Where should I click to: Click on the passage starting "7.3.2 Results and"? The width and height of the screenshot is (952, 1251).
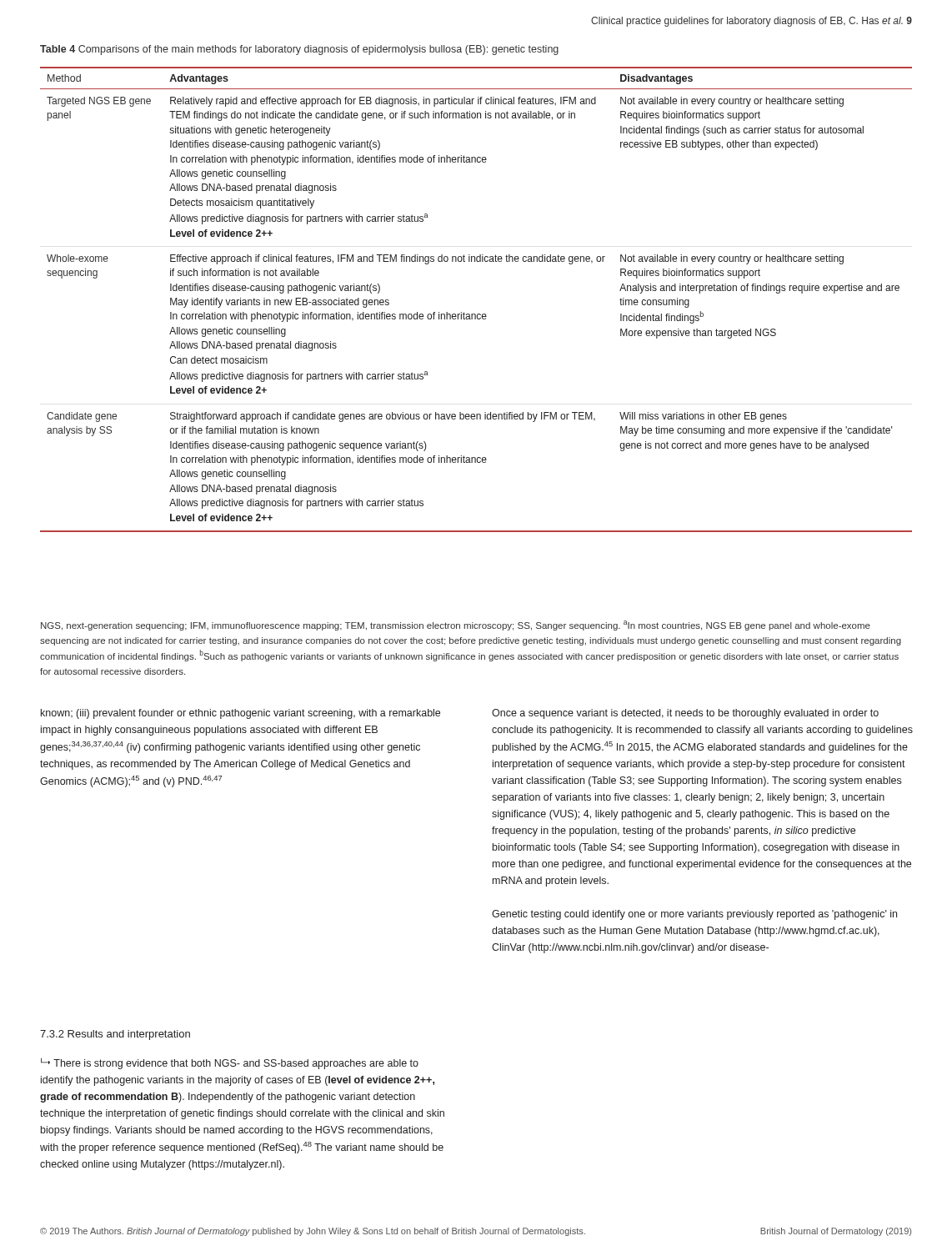[115, 1034]
